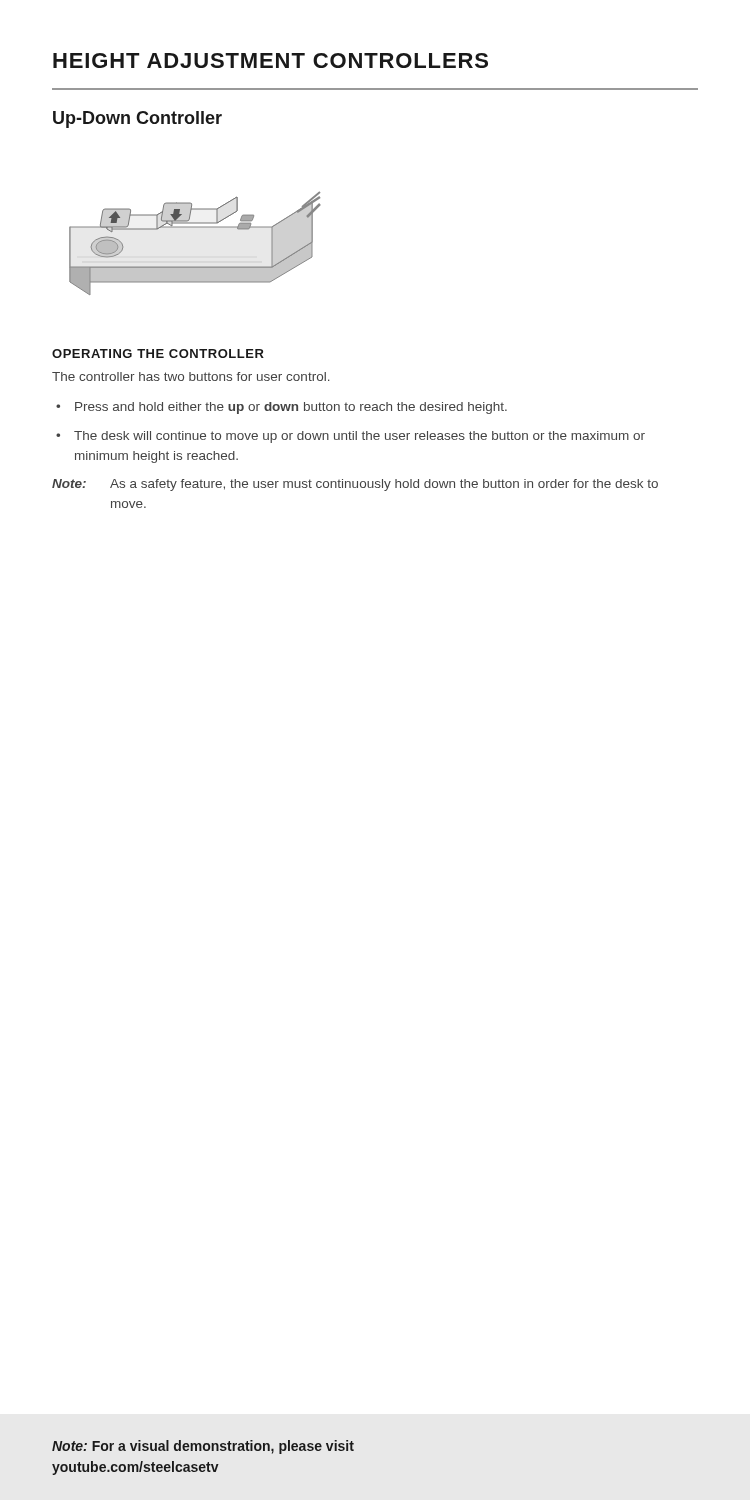Point to the text starting "OPERATING THE CONTROLLER"
This screenshot has height=1500, width=750.
(158, 354)
